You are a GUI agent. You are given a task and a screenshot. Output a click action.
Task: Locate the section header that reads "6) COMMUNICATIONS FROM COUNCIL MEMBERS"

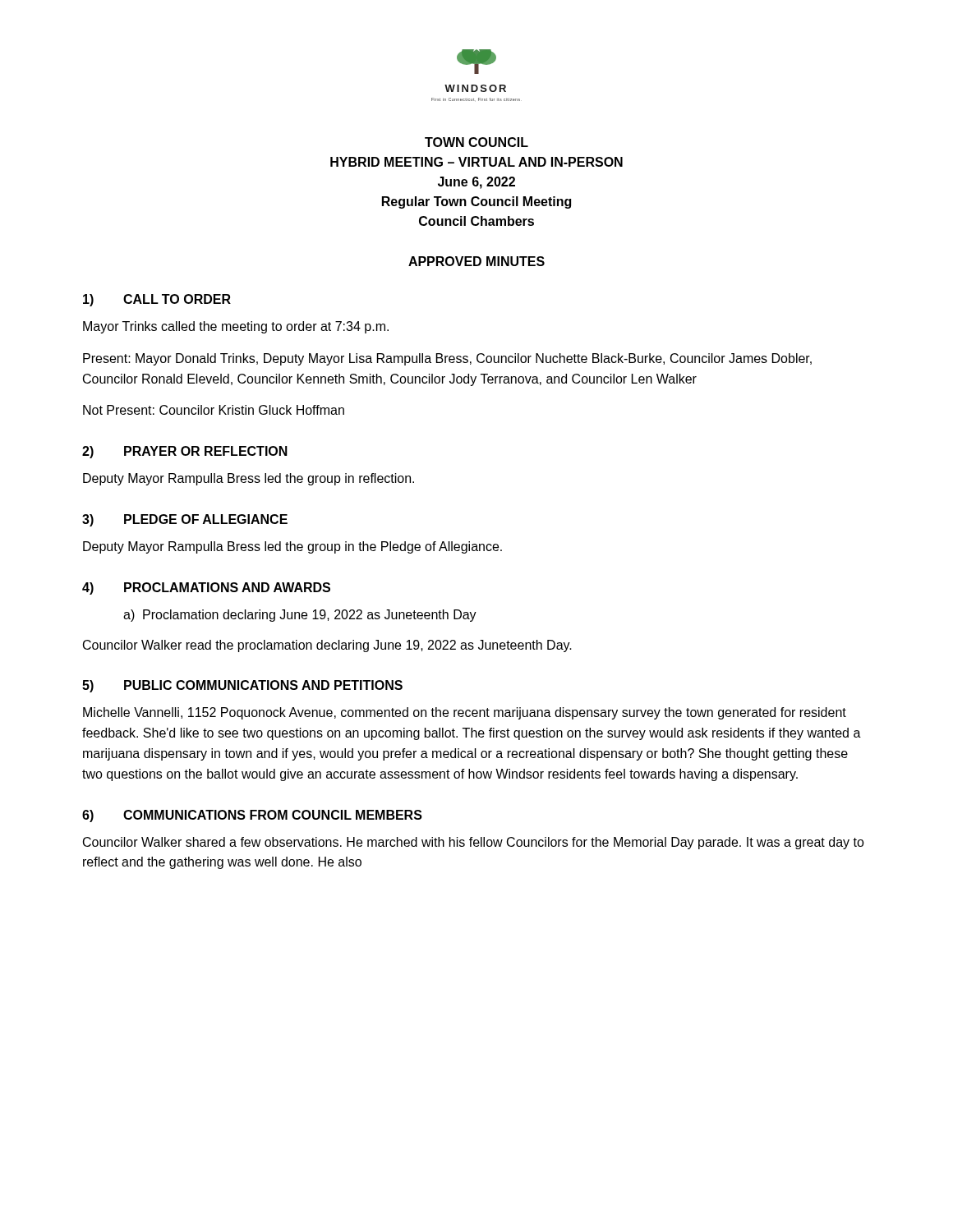[252, 815]
